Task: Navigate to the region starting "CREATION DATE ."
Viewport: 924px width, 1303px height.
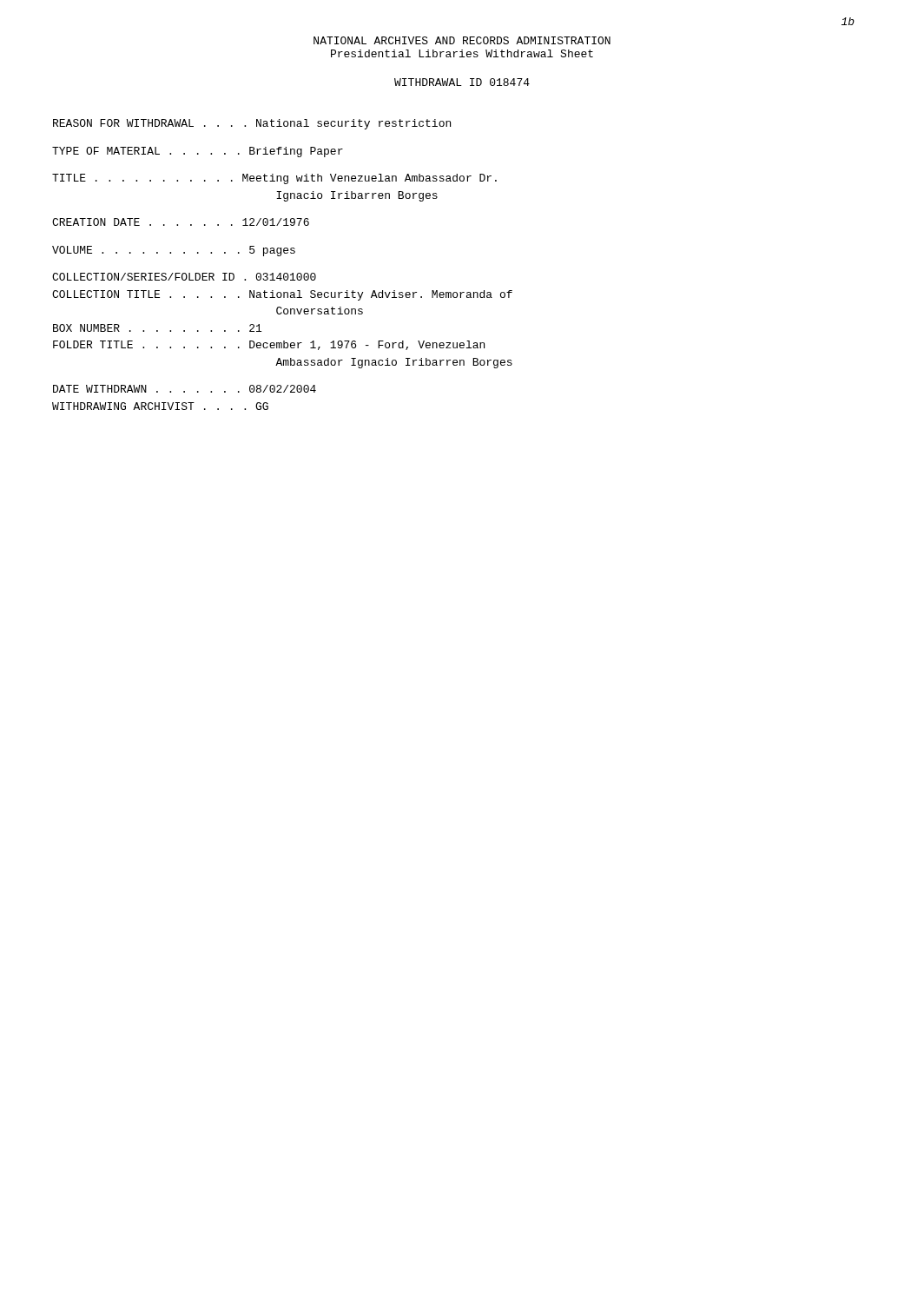Action: point(181,223)
